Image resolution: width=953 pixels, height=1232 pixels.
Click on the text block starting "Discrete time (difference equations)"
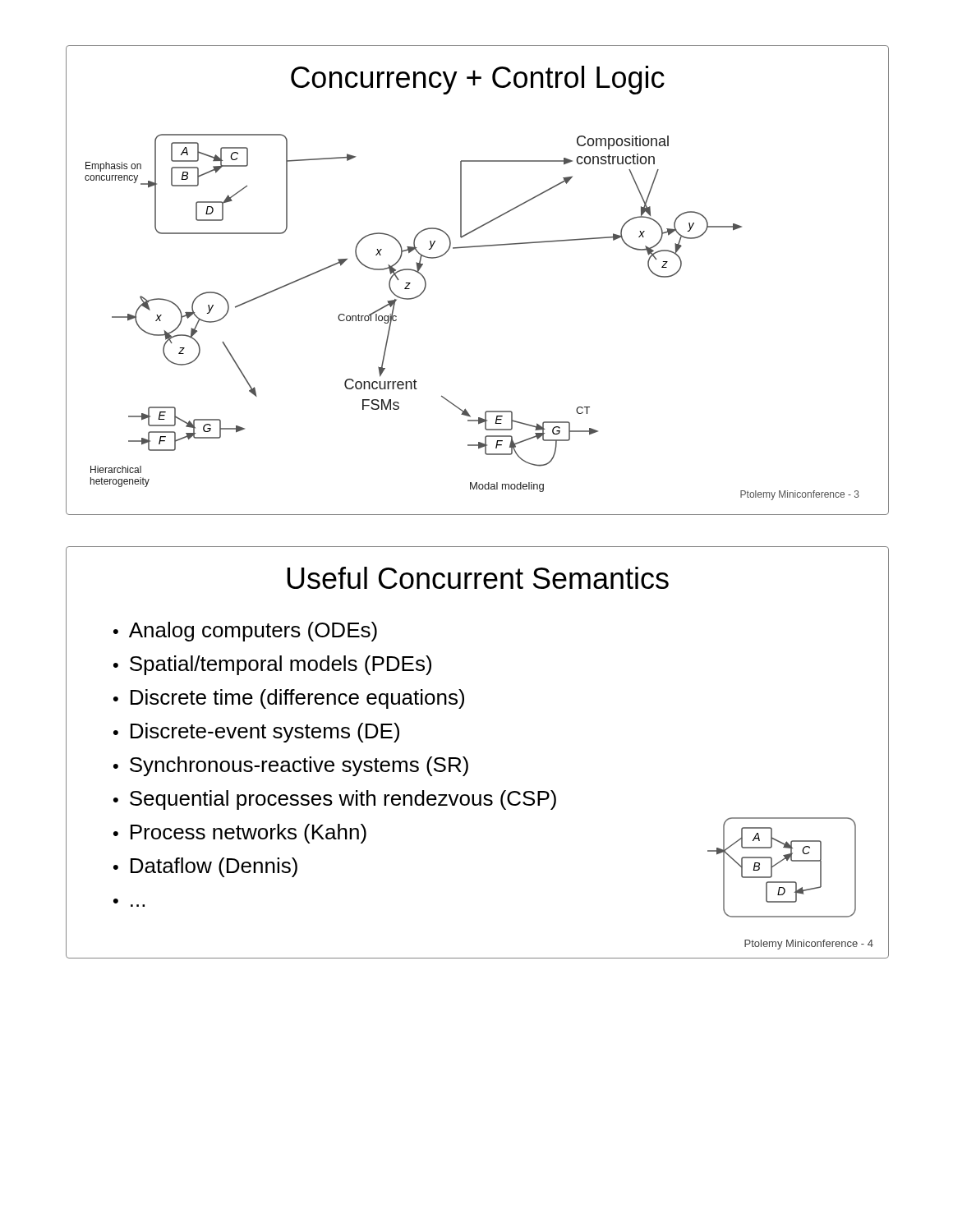click(297, 697)
